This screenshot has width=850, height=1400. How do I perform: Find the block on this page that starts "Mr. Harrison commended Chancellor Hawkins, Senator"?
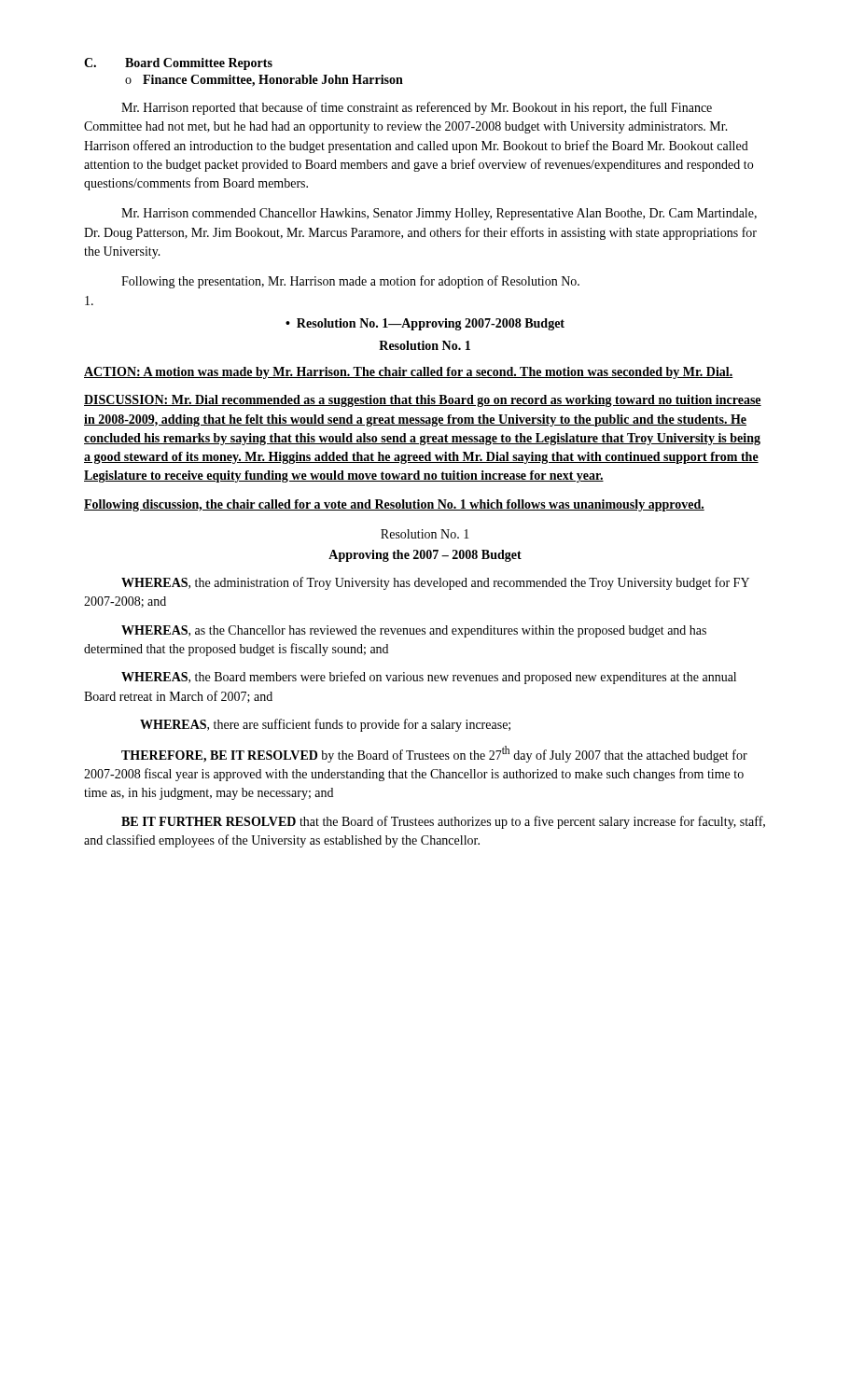pyautogui.click(x=425, y=233)
